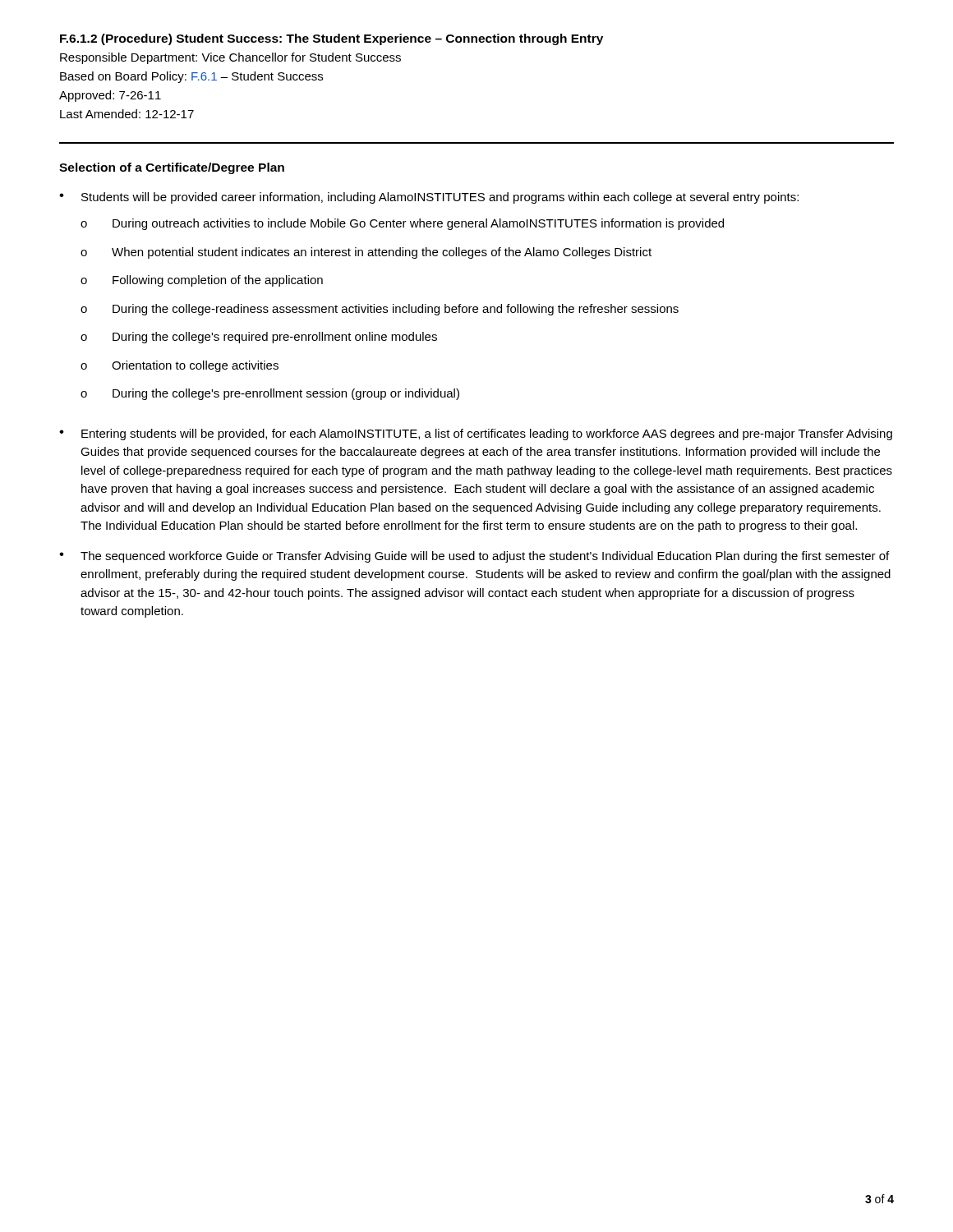Select the section header that reads "Selection of a"

[172, 167]
